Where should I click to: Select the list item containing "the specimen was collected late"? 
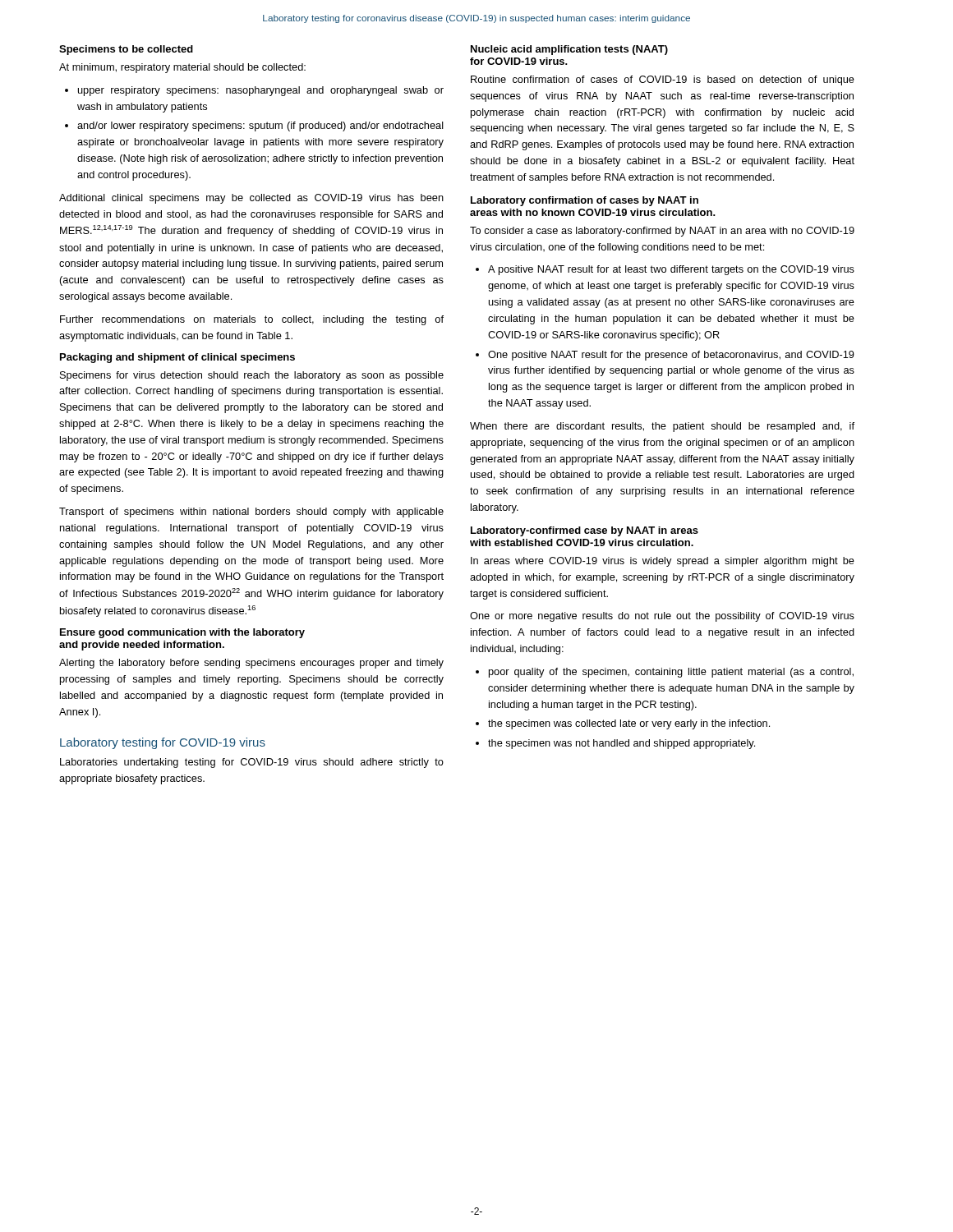coord(629,723)
